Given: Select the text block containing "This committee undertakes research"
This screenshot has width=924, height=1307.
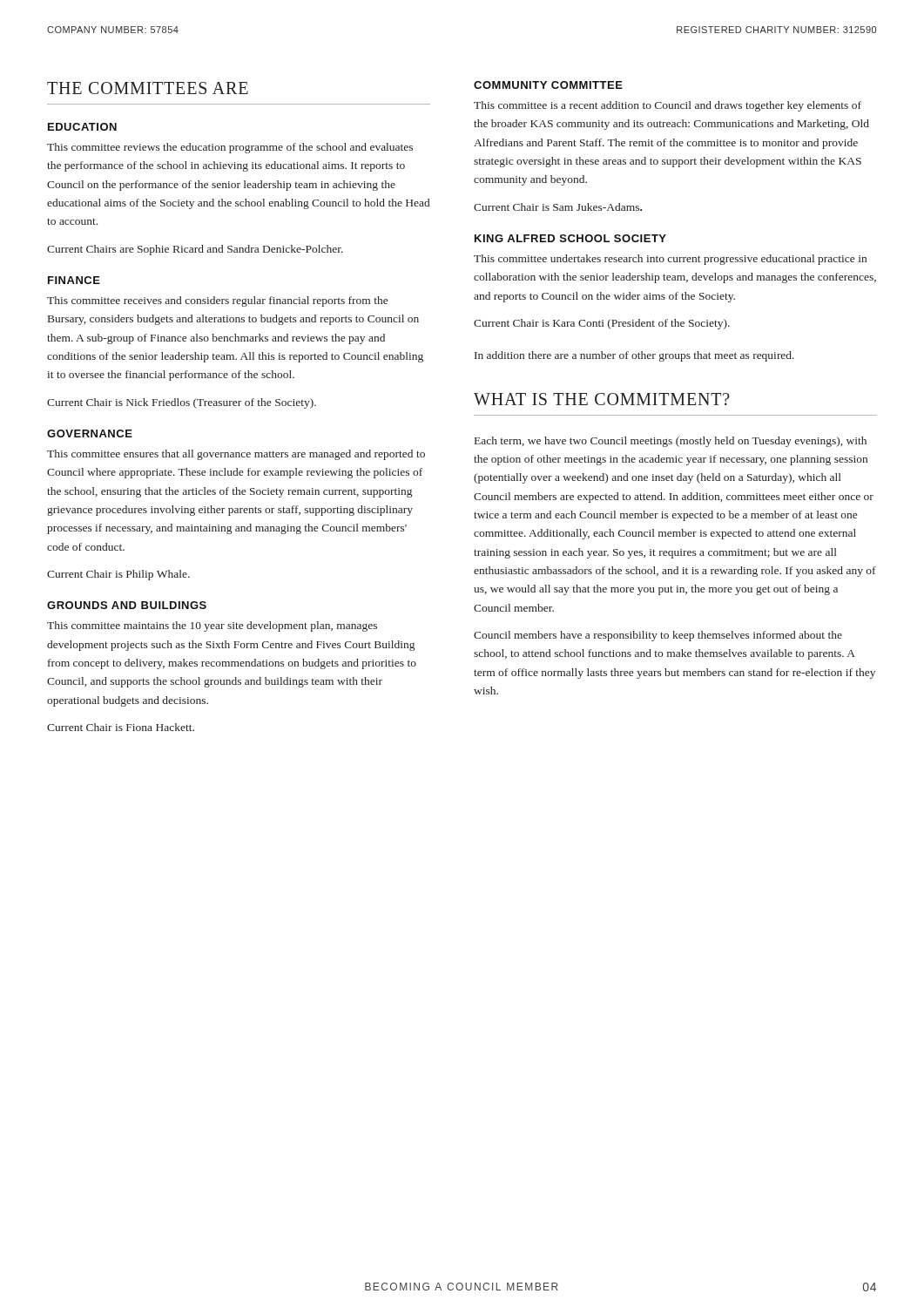Looking at the screenshot, I should tap(675, 277).
